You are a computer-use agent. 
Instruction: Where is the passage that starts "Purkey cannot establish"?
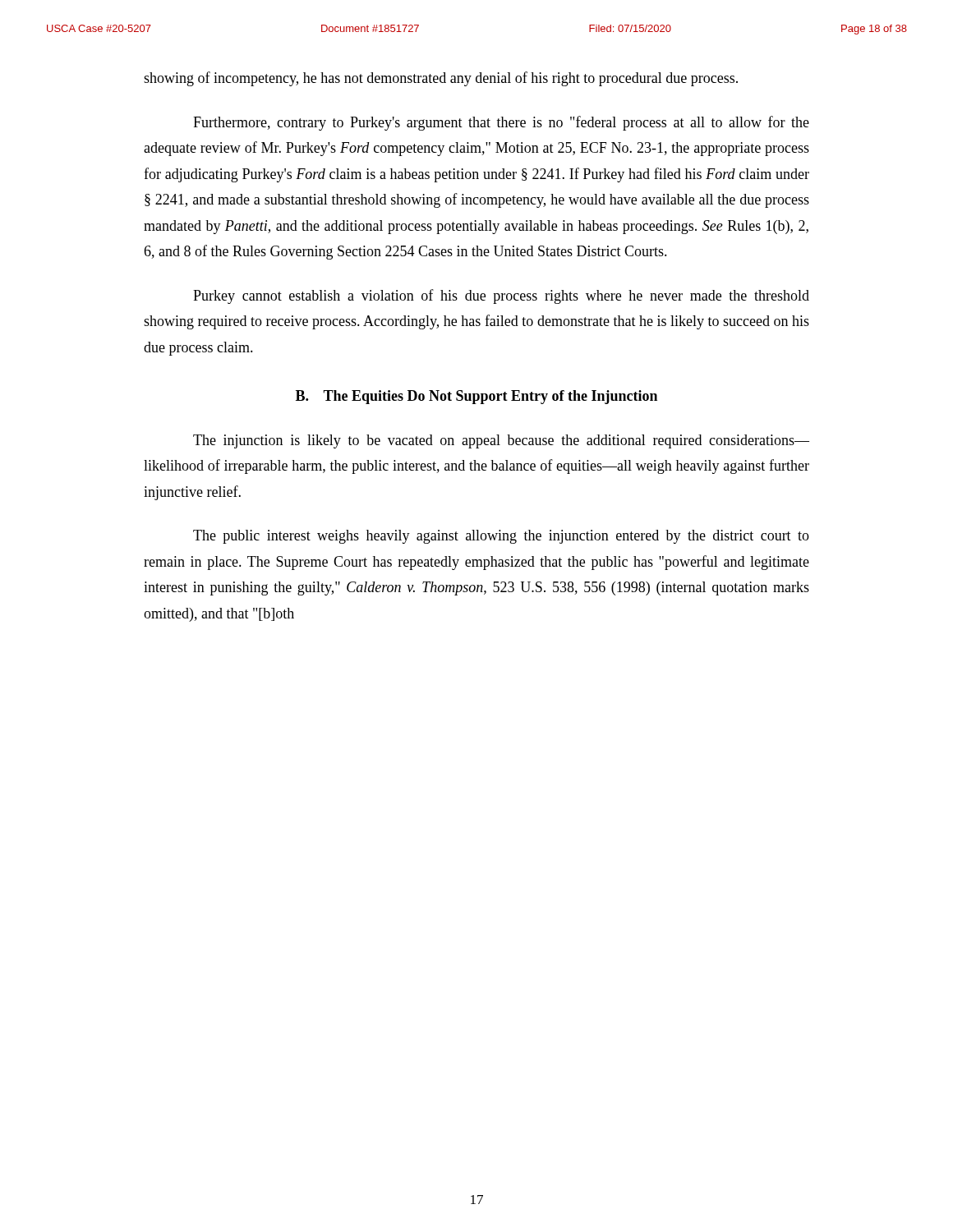pos(476,322)
